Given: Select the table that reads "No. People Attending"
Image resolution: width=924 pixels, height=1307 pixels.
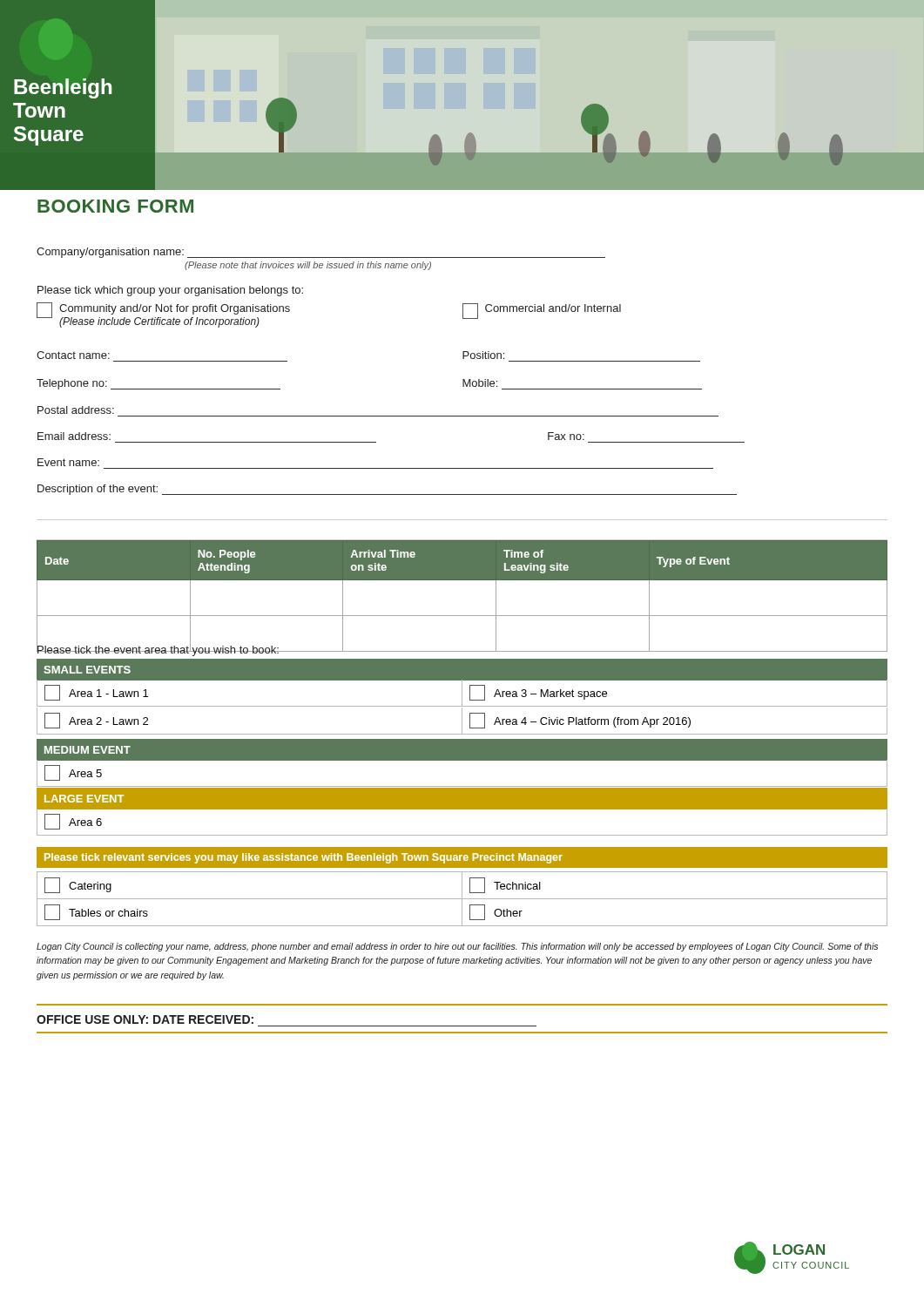Looking at the screenshot, I should click(x=462, y=596).
